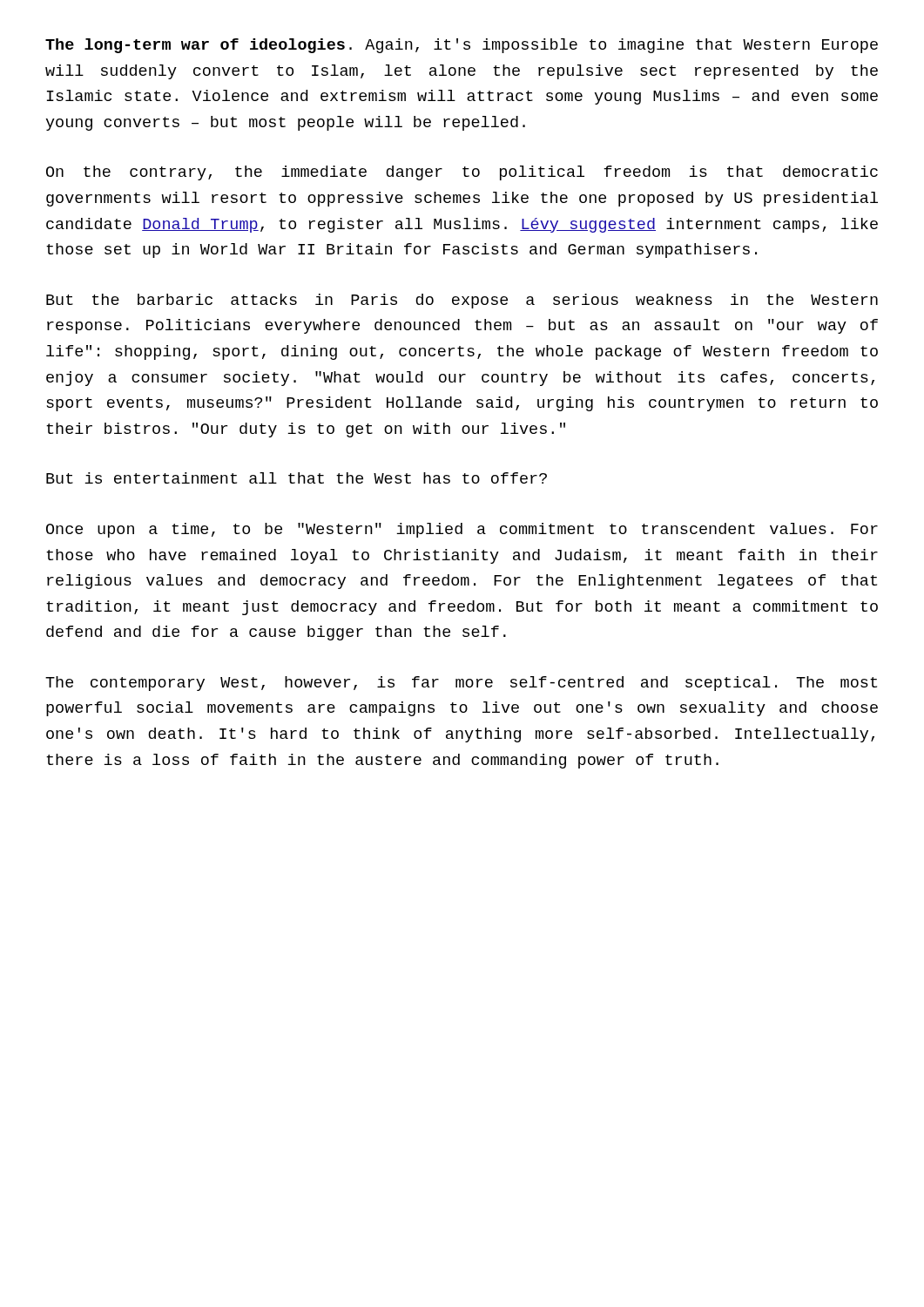Where is the passage that starts "The contemporary West,"?
The image size is (924, 1307).
tap(462, 722)
